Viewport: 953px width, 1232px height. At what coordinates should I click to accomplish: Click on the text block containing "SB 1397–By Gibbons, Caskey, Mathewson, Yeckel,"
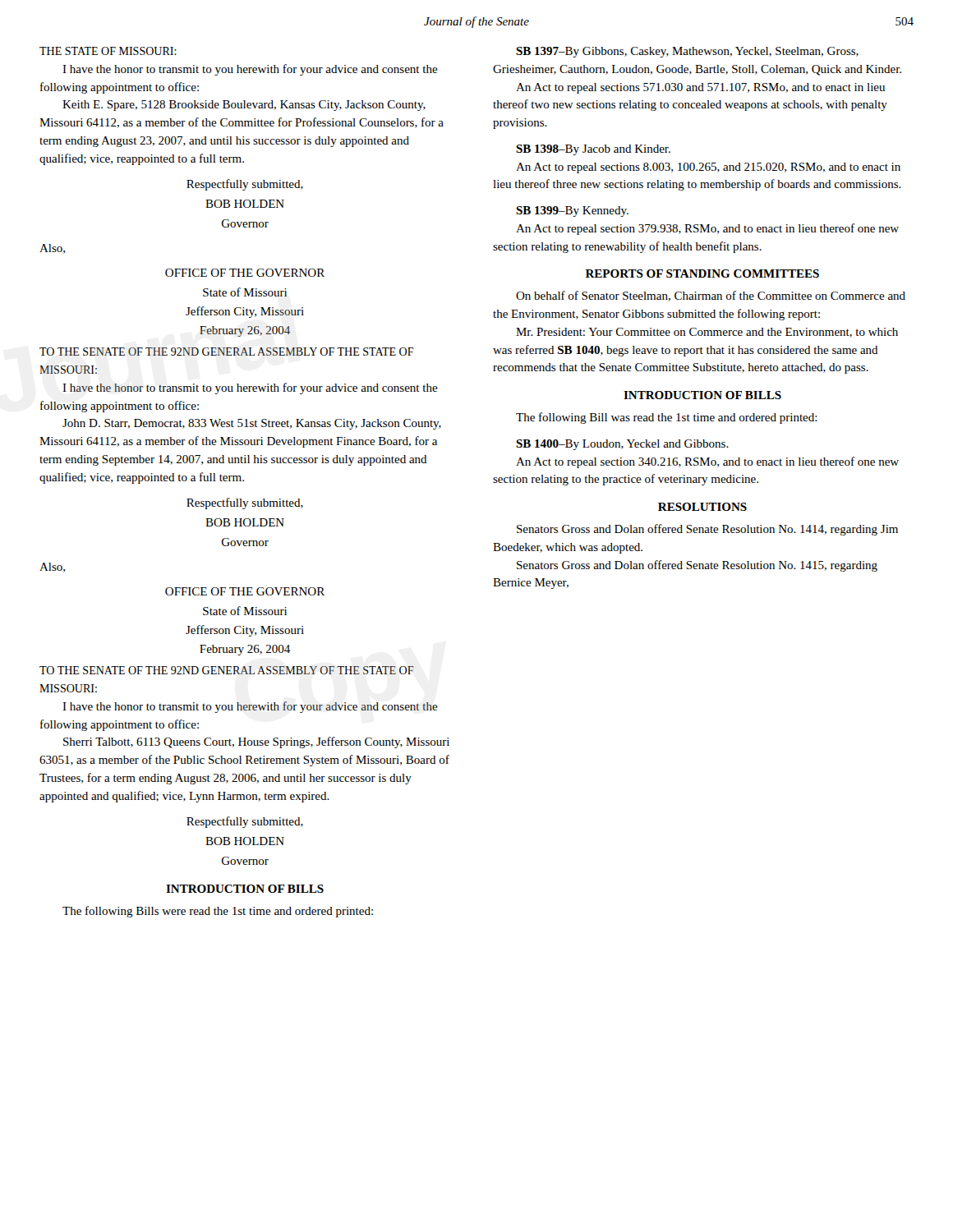(x=702, y=87)
